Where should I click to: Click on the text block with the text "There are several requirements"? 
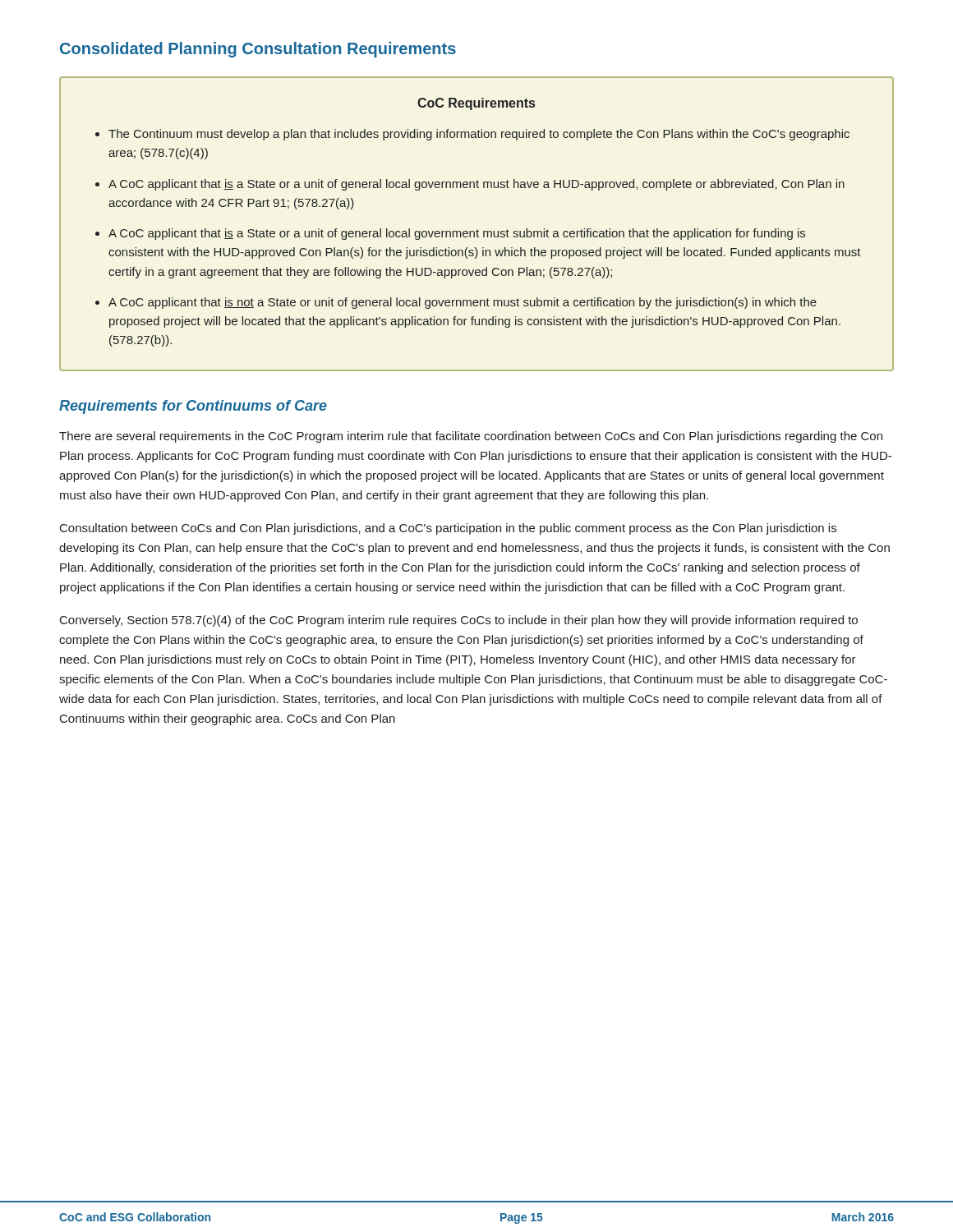pos(476,465)
